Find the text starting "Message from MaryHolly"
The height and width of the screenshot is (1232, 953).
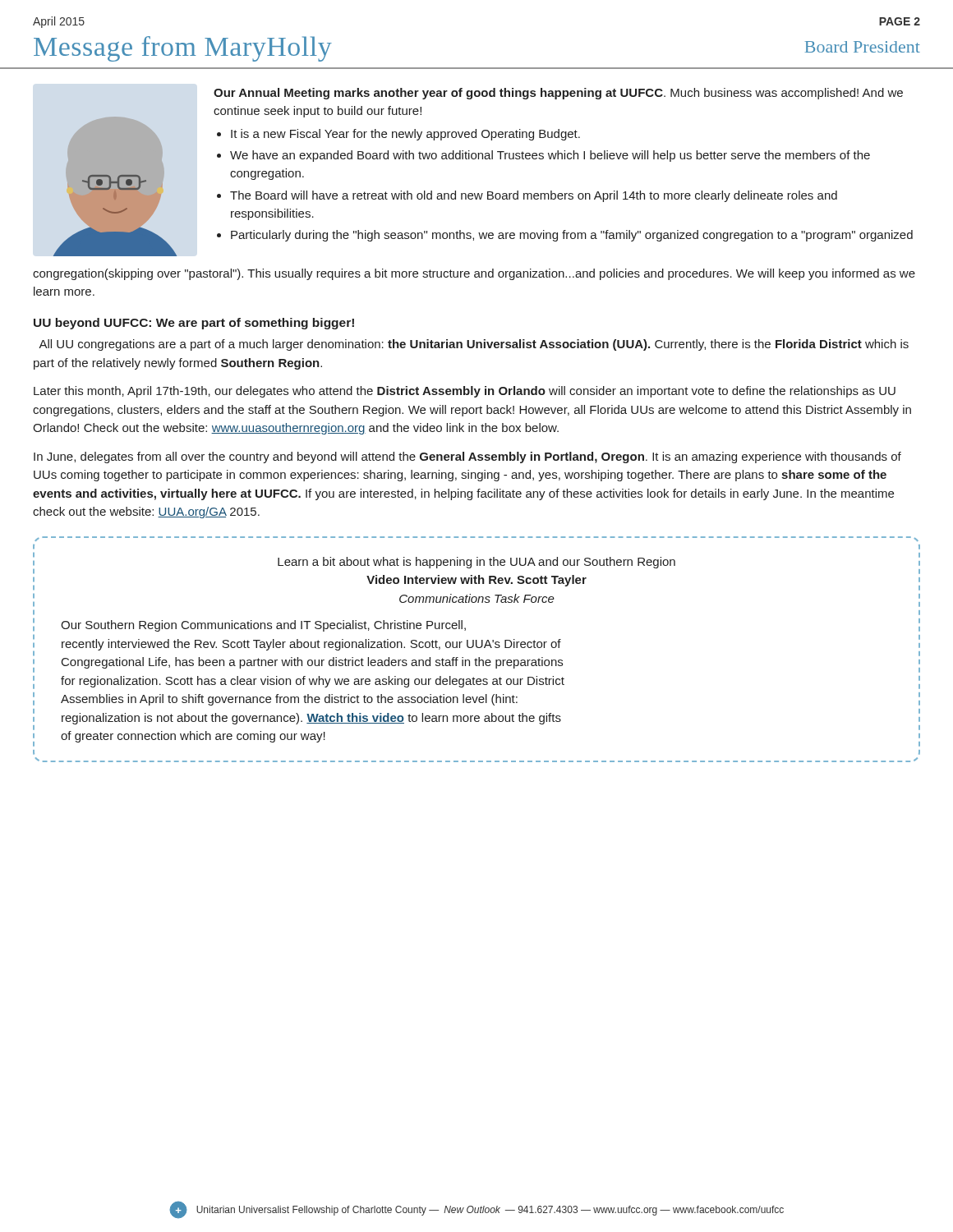182,46
